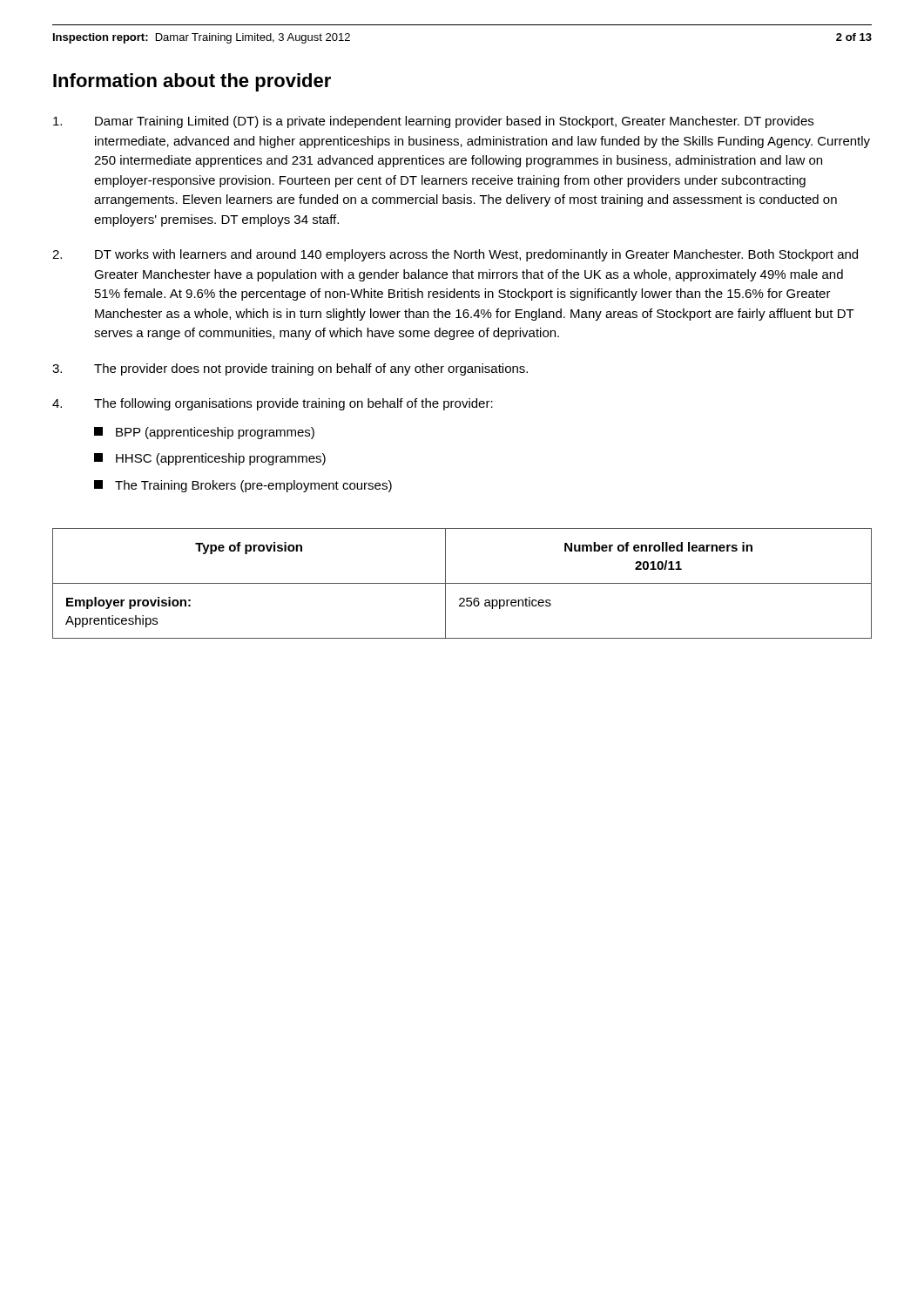Click on the list item that reads "The Training Brokers (pre-employment courses)"

243,485
